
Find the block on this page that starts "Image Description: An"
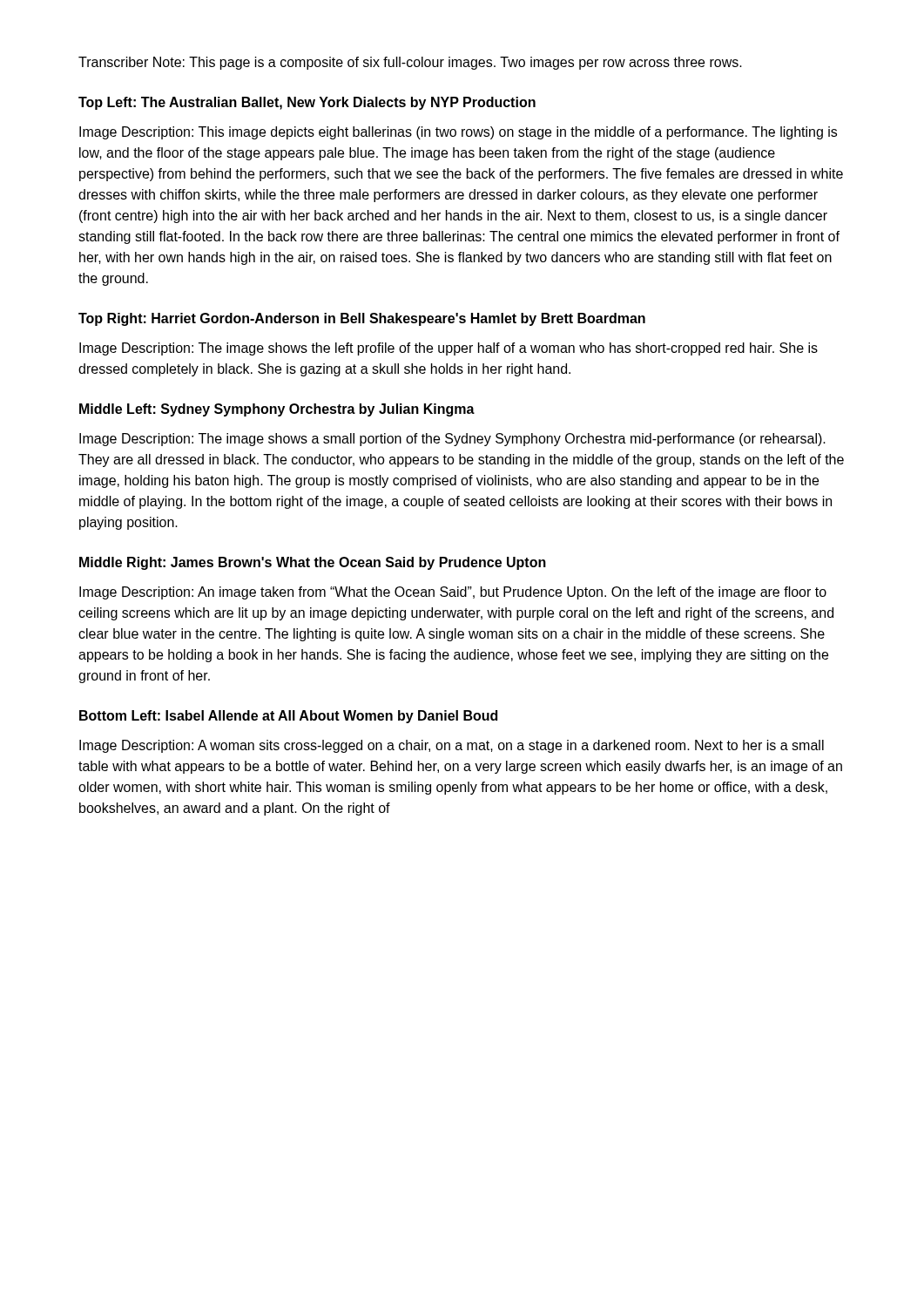(x=456, y=634)
